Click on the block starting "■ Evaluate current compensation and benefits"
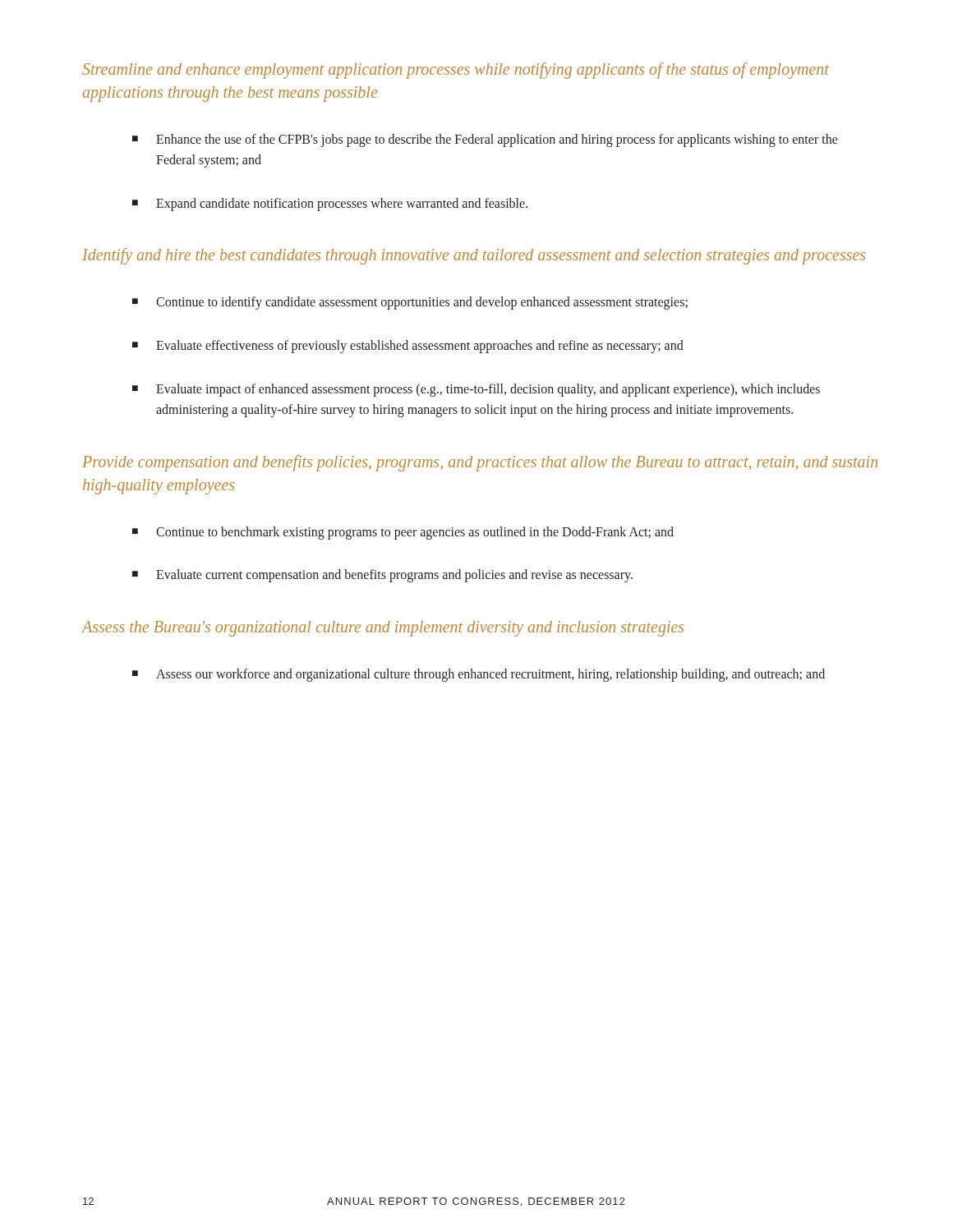The image size is (953, 1232). click(x=382, y=576)
